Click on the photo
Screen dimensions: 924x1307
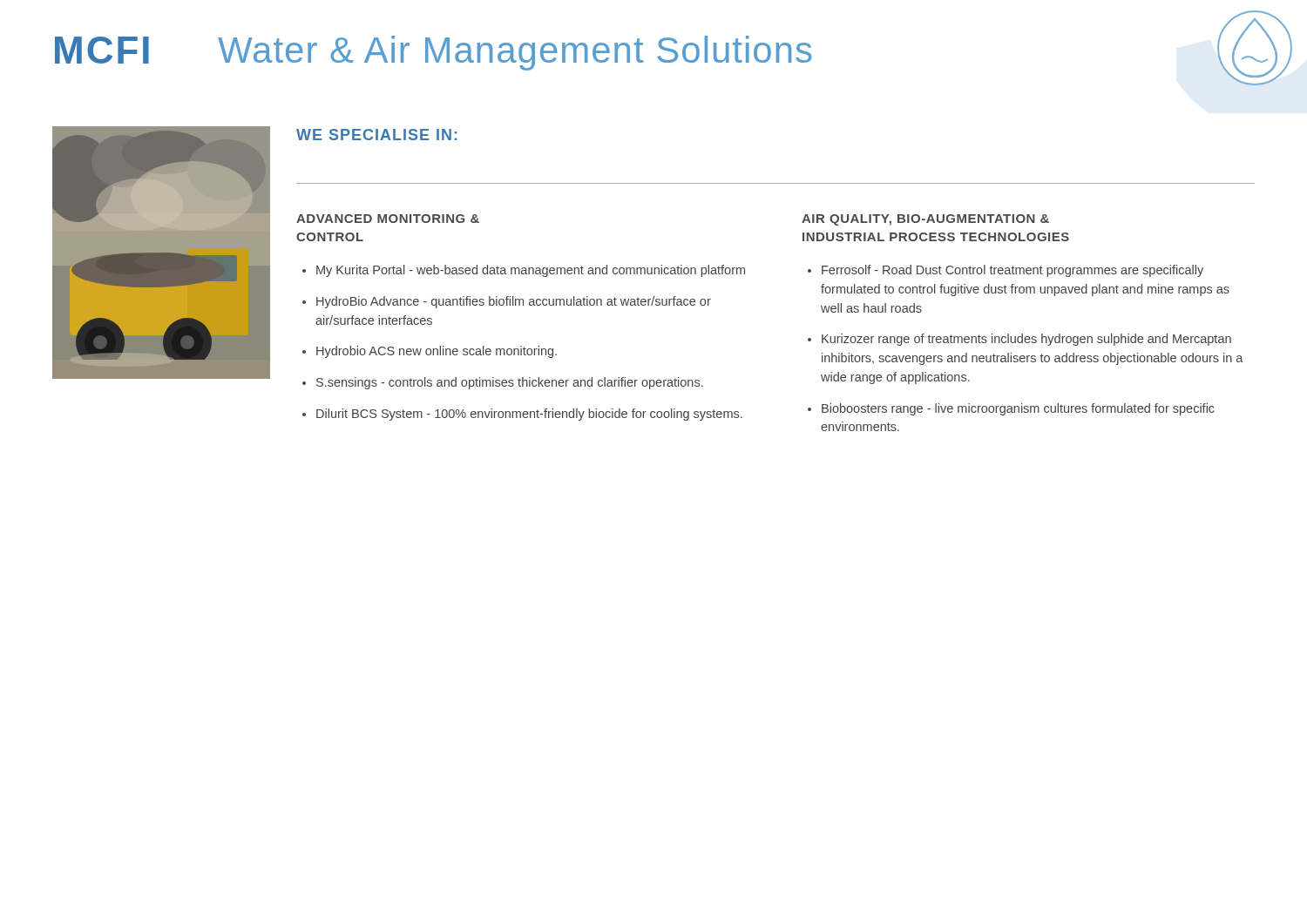(161, 253)
